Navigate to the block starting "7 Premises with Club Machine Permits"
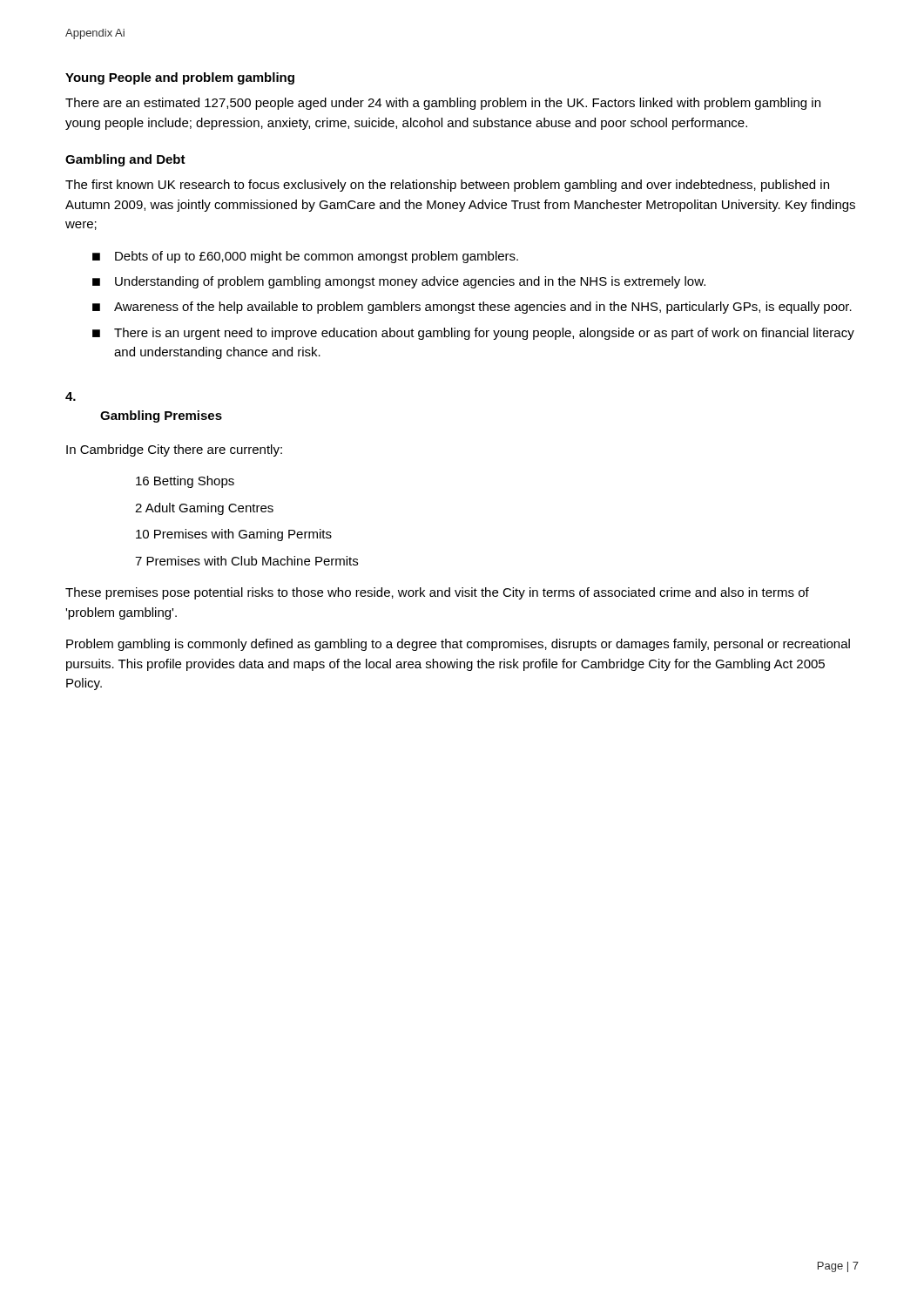This screenshot has height=1307, width=924. [x=247, y=560]
